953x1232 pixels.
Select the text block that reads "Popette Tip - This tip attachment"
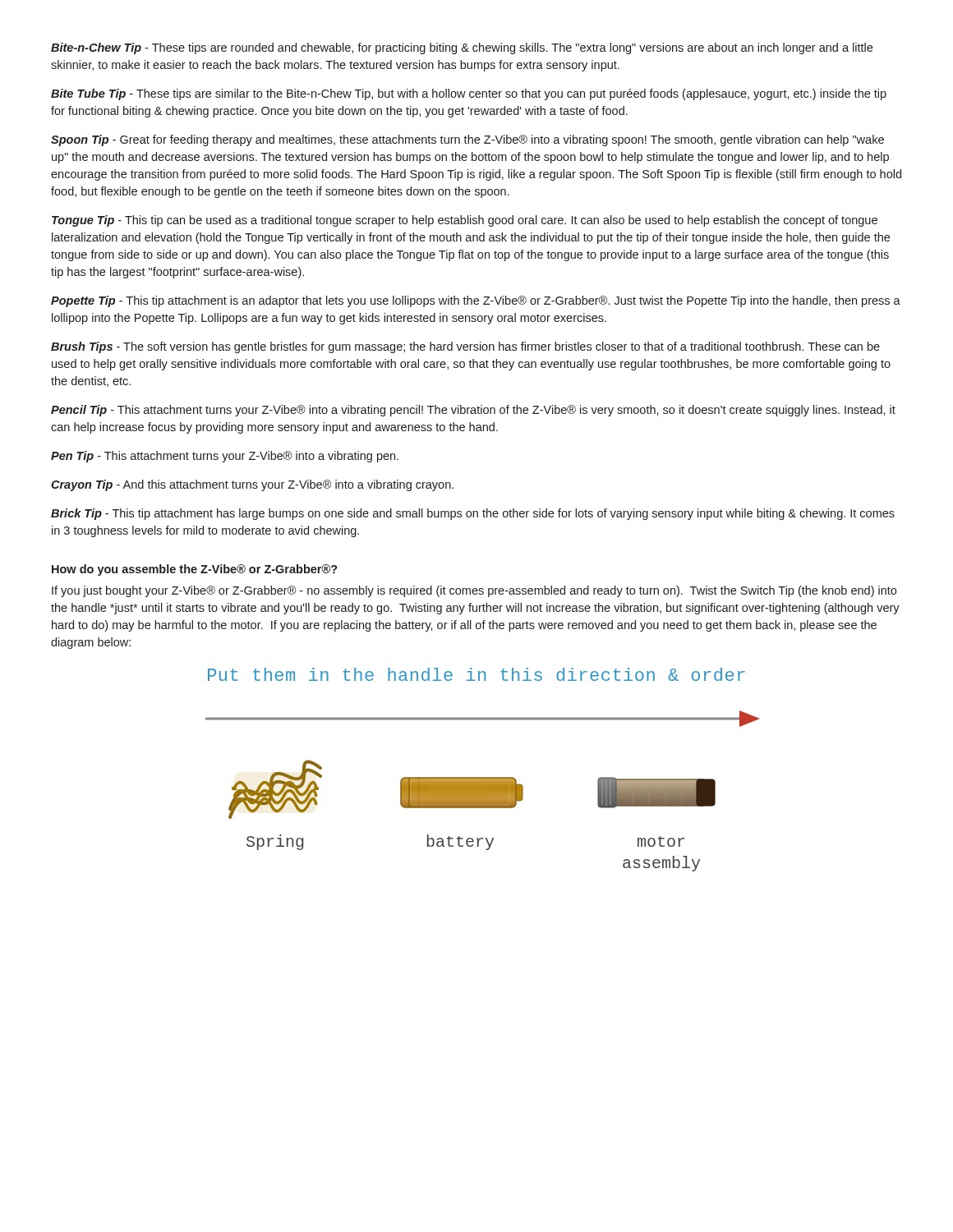(475, 309)
